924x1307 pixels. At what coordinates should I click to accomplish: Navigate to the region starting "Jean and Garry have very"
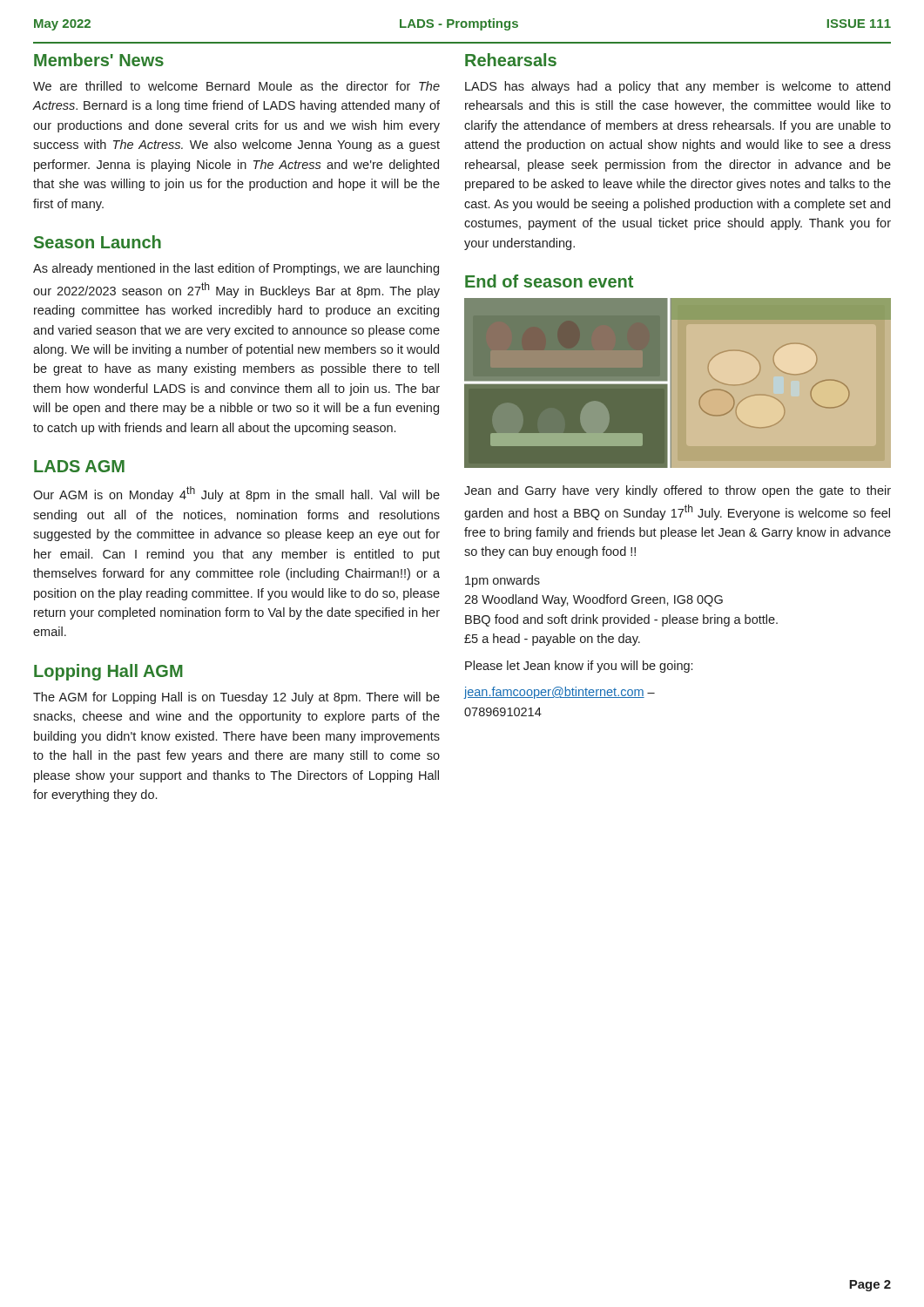click(678, 521)
